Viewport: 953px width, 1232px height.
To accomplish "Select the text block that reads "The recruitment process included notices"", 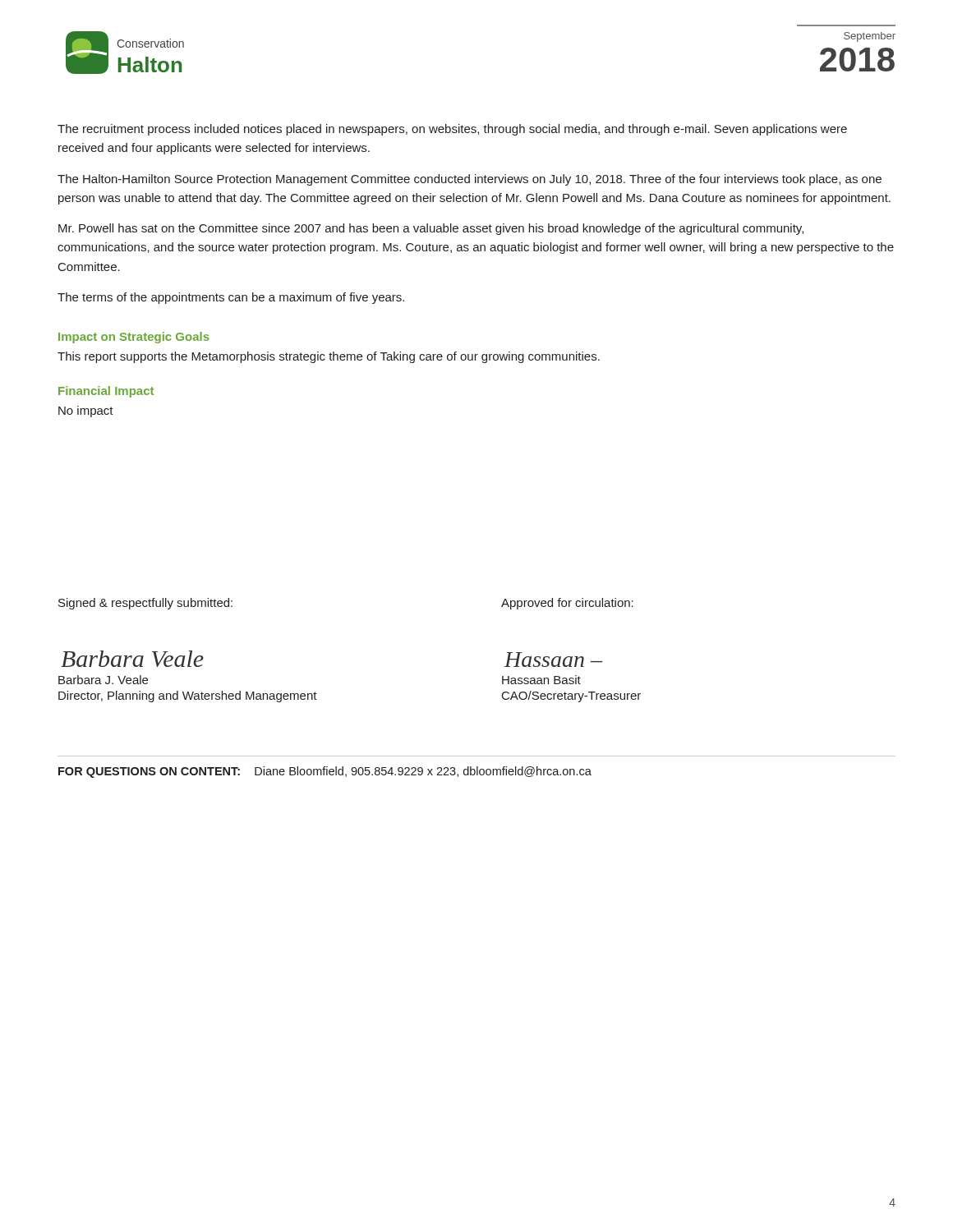I will [452, 138].
